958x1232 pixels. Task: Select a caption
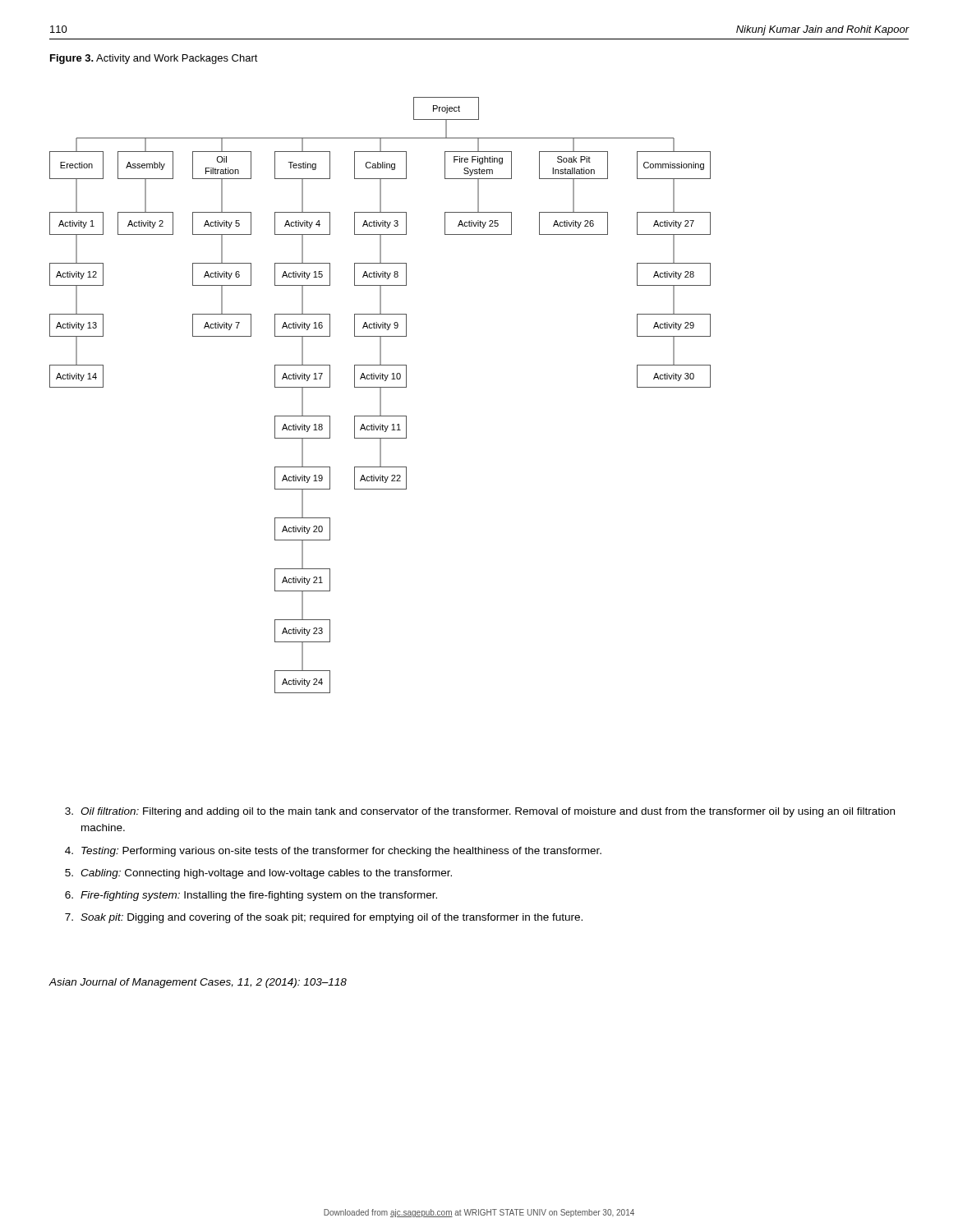153,58
